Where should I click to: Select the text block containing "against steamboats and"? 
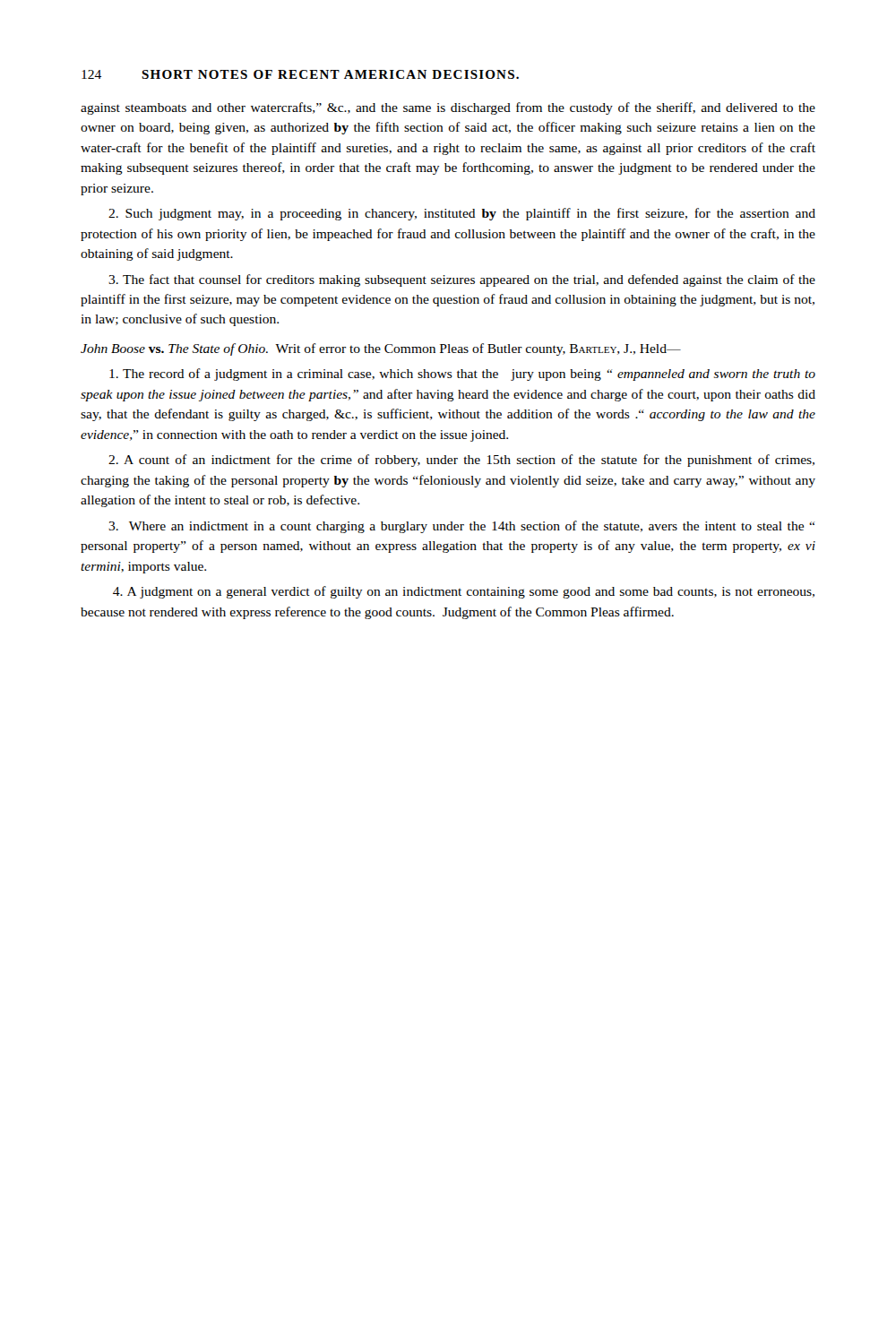(448, 147)
